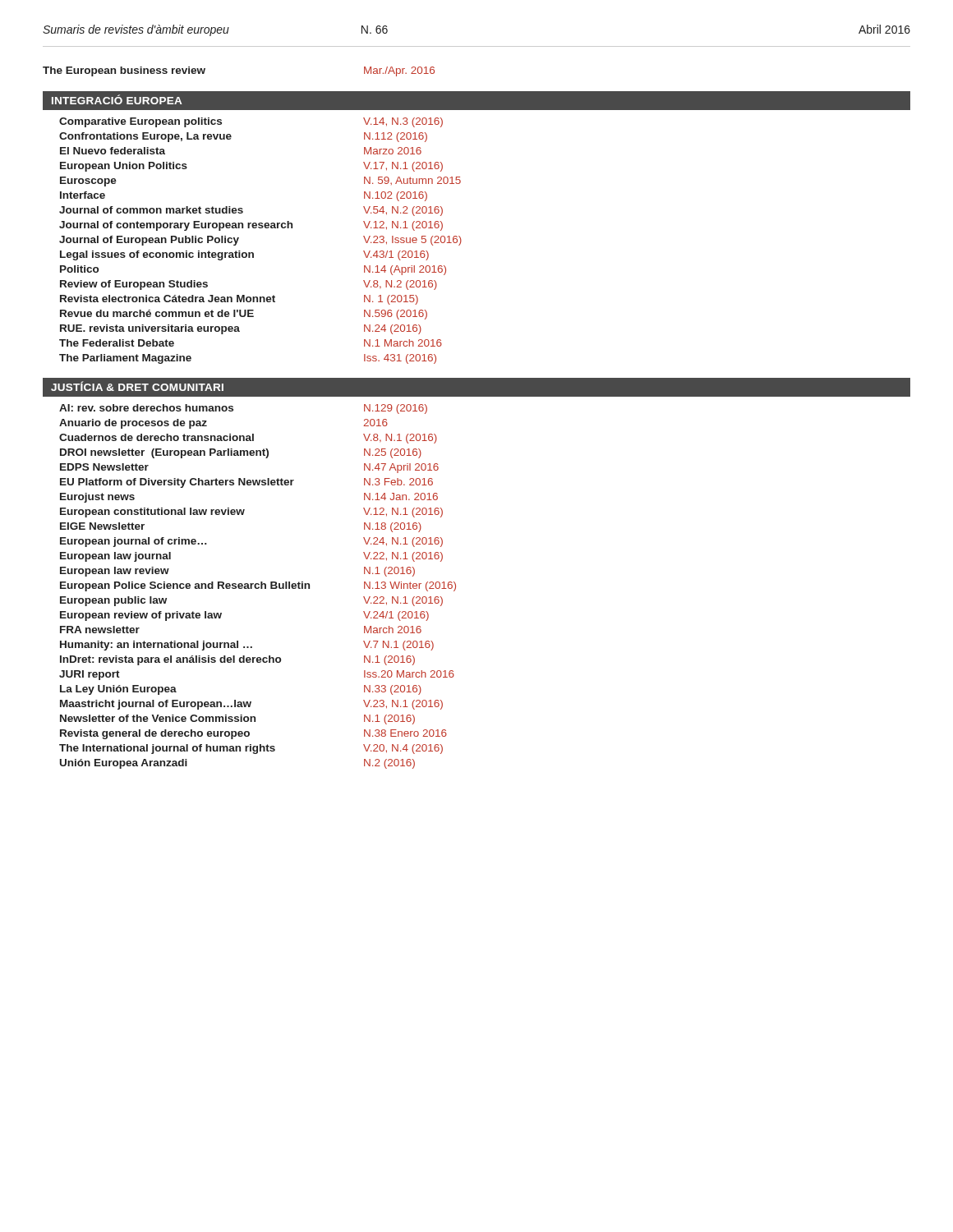953x1232 pixels.
Task: Find the block on this page that starts "The European business review"
Action: click(x=122, y=71)
